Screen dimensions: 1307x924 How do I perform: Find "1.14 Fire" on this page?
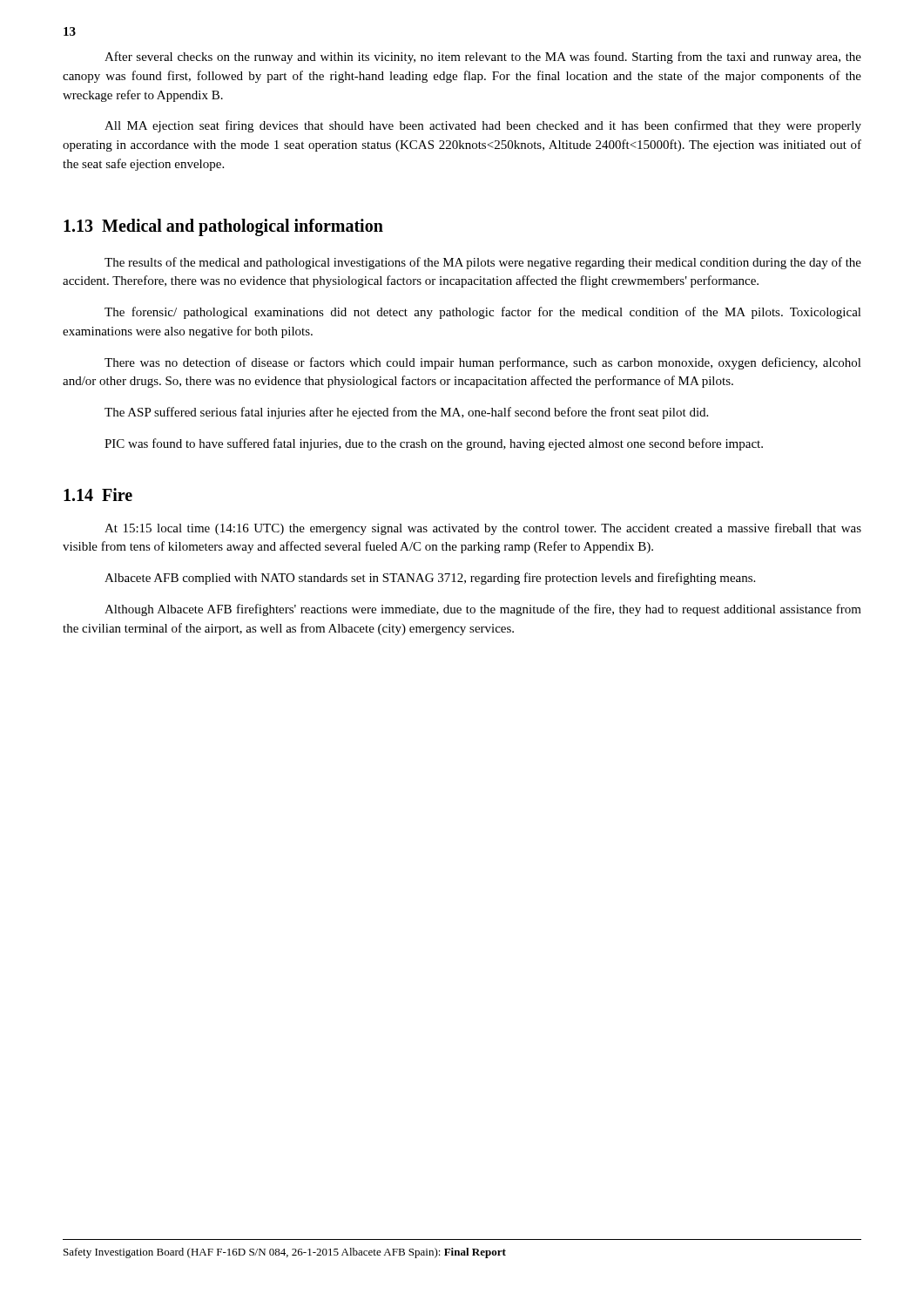tap(98, 495)
